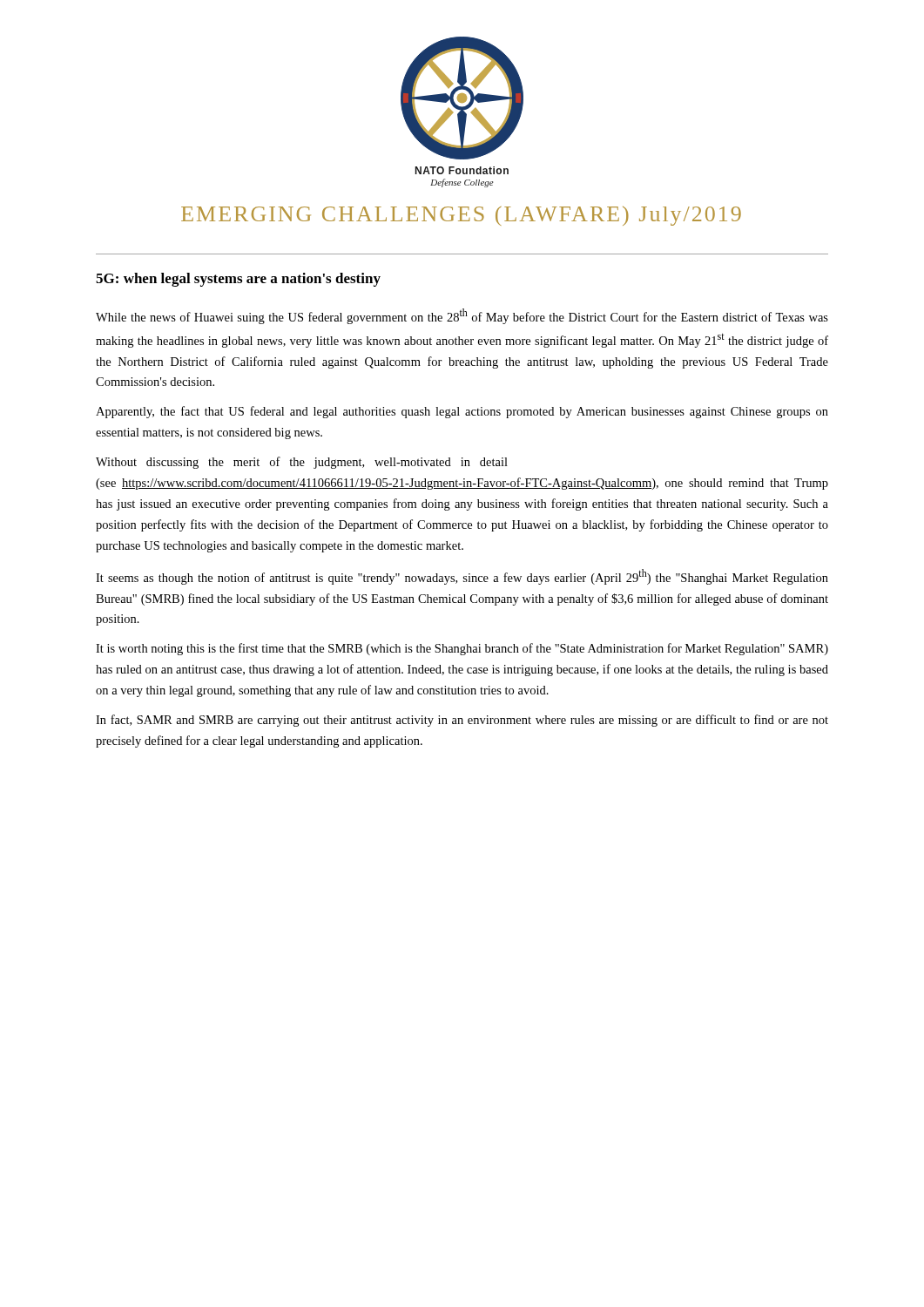Viewport: 924px width, 1307px height.
Task: Select the logo
Action: [462, 111]
